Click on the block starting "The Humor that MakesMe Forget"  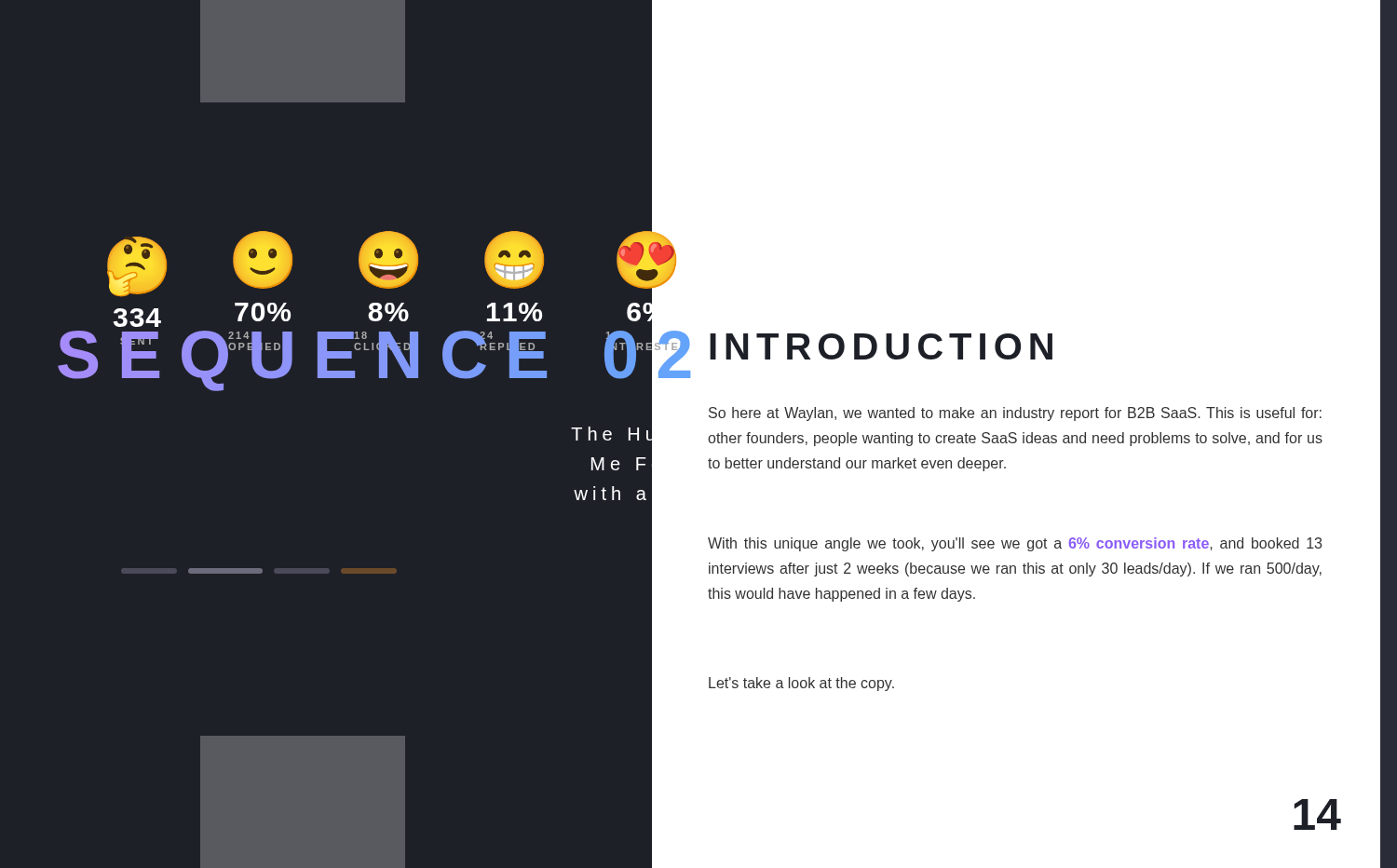(x=712, y=464)
